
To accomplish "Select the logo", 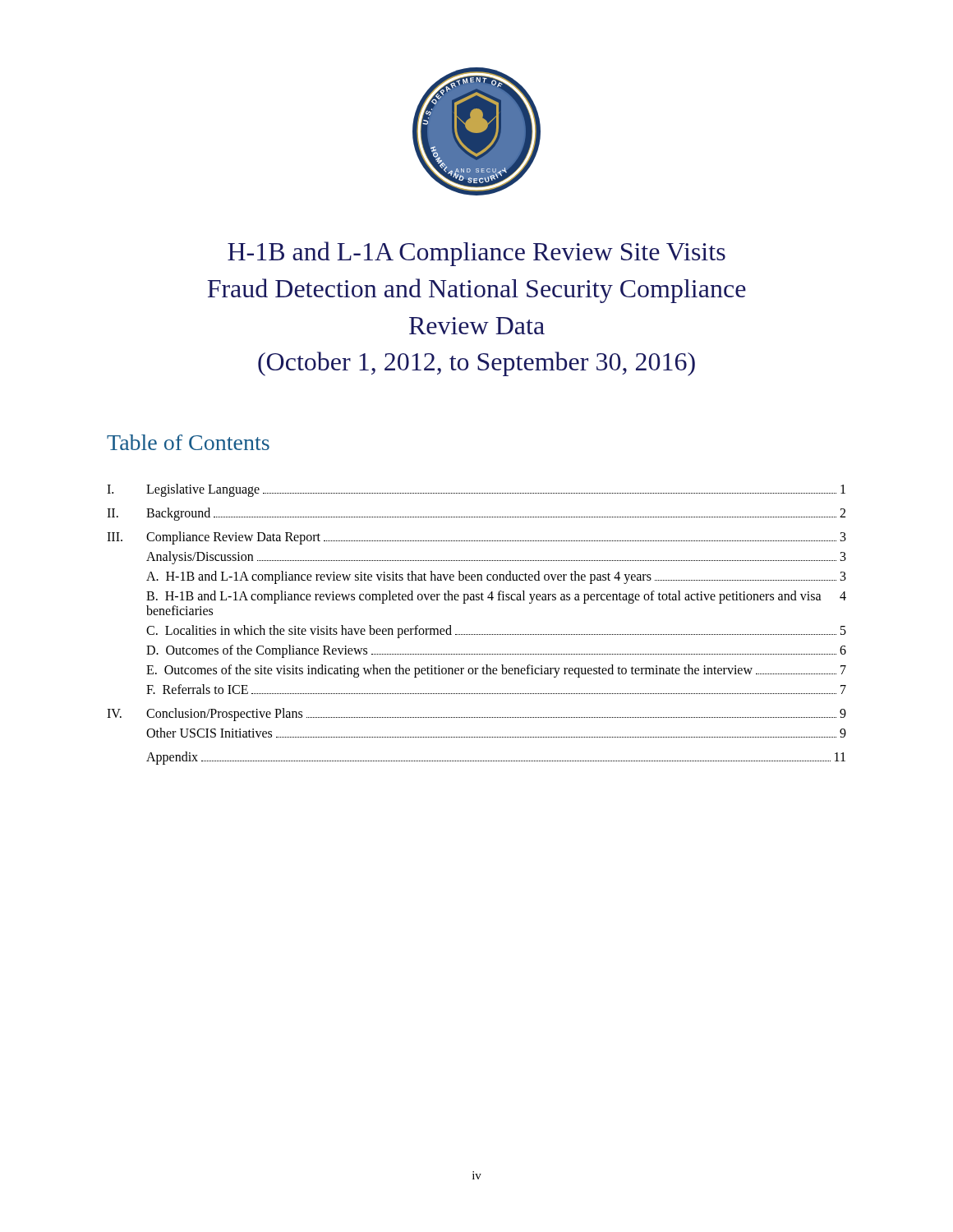I will 476,133.
